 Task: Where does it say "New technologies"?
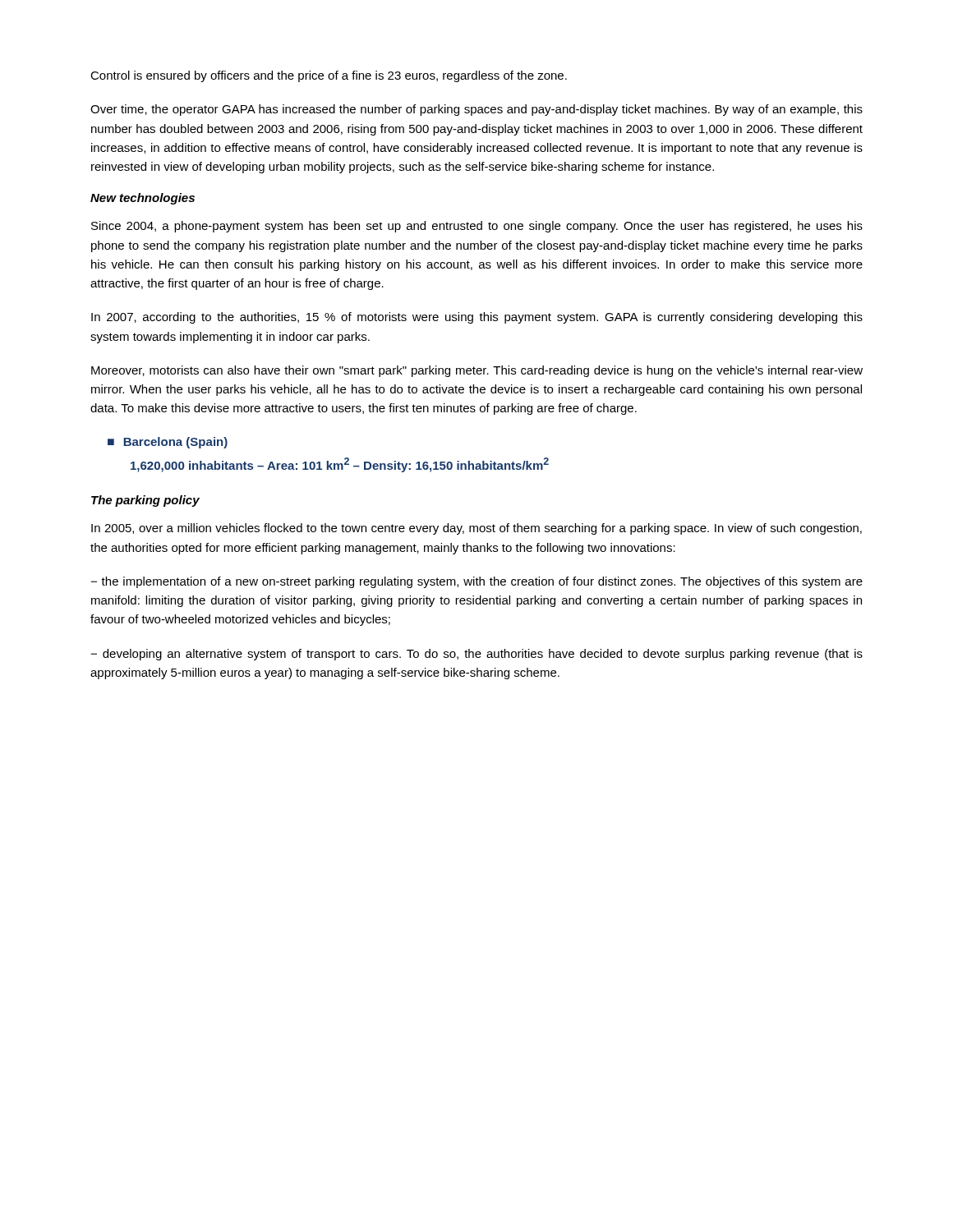(x=143, y=198)
